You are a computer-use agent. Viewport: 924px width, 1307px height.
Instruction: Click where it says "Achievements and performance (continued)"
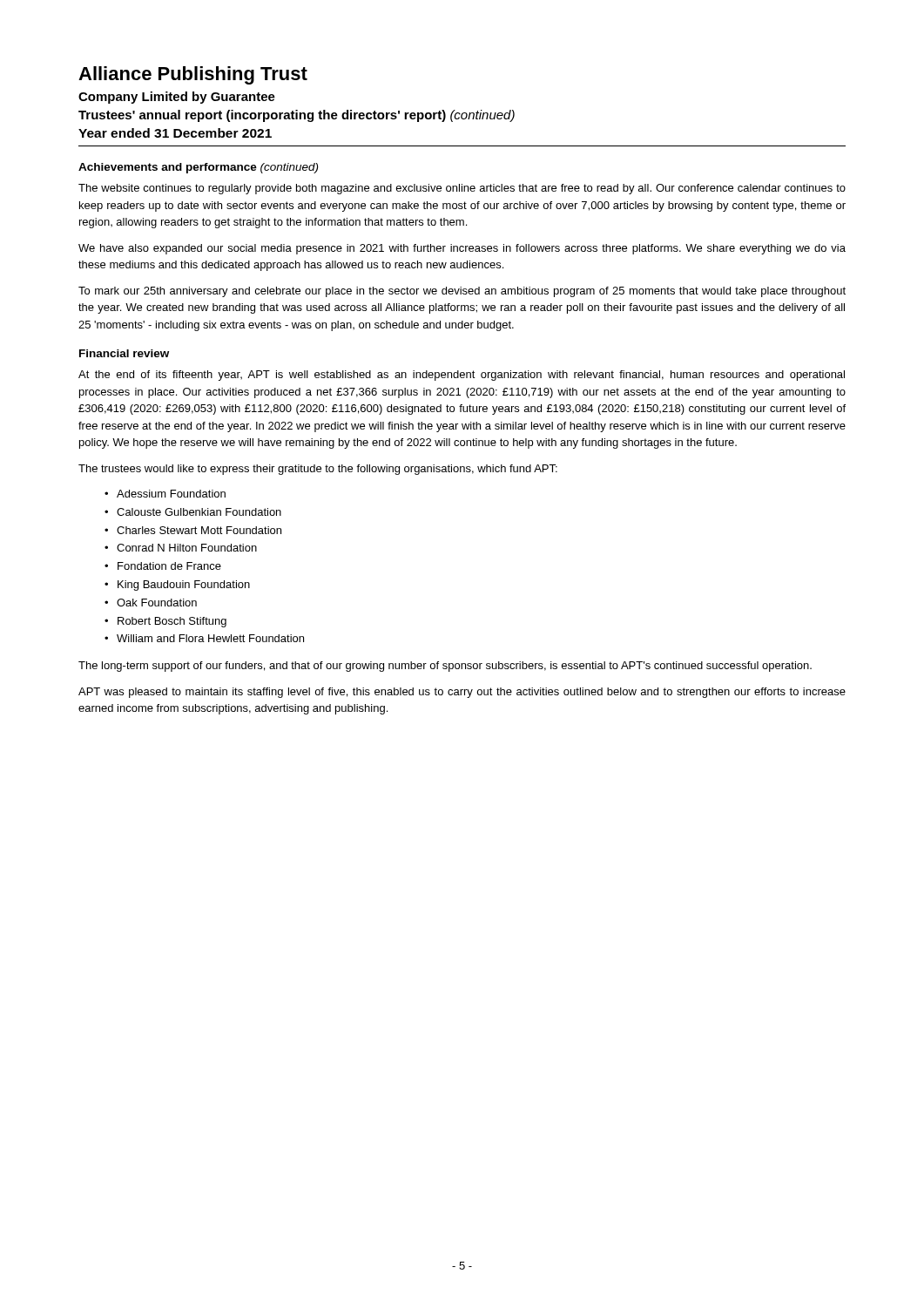(199, 167)
